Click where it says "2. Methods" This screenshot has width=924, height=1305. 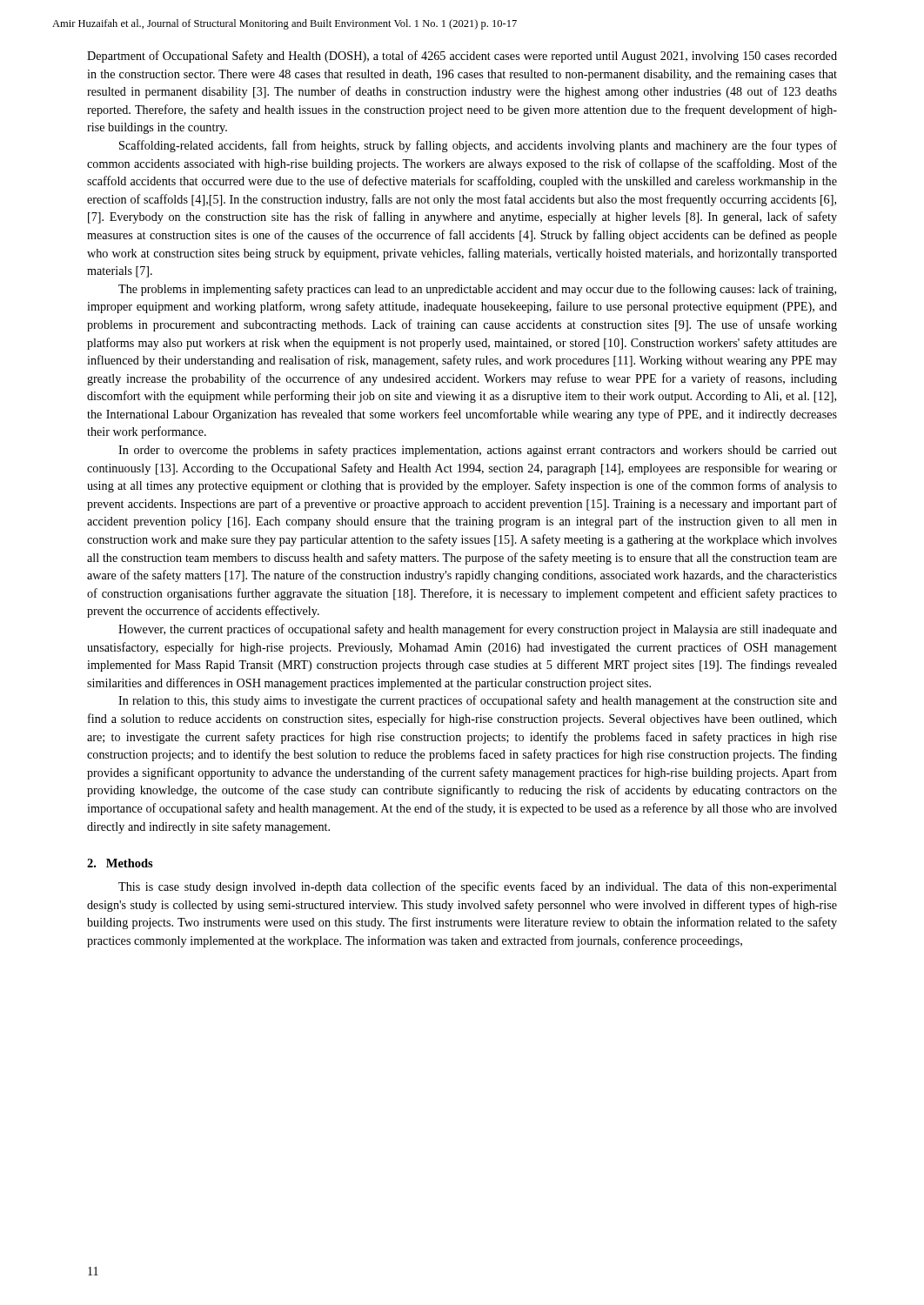tap(120, 863)
